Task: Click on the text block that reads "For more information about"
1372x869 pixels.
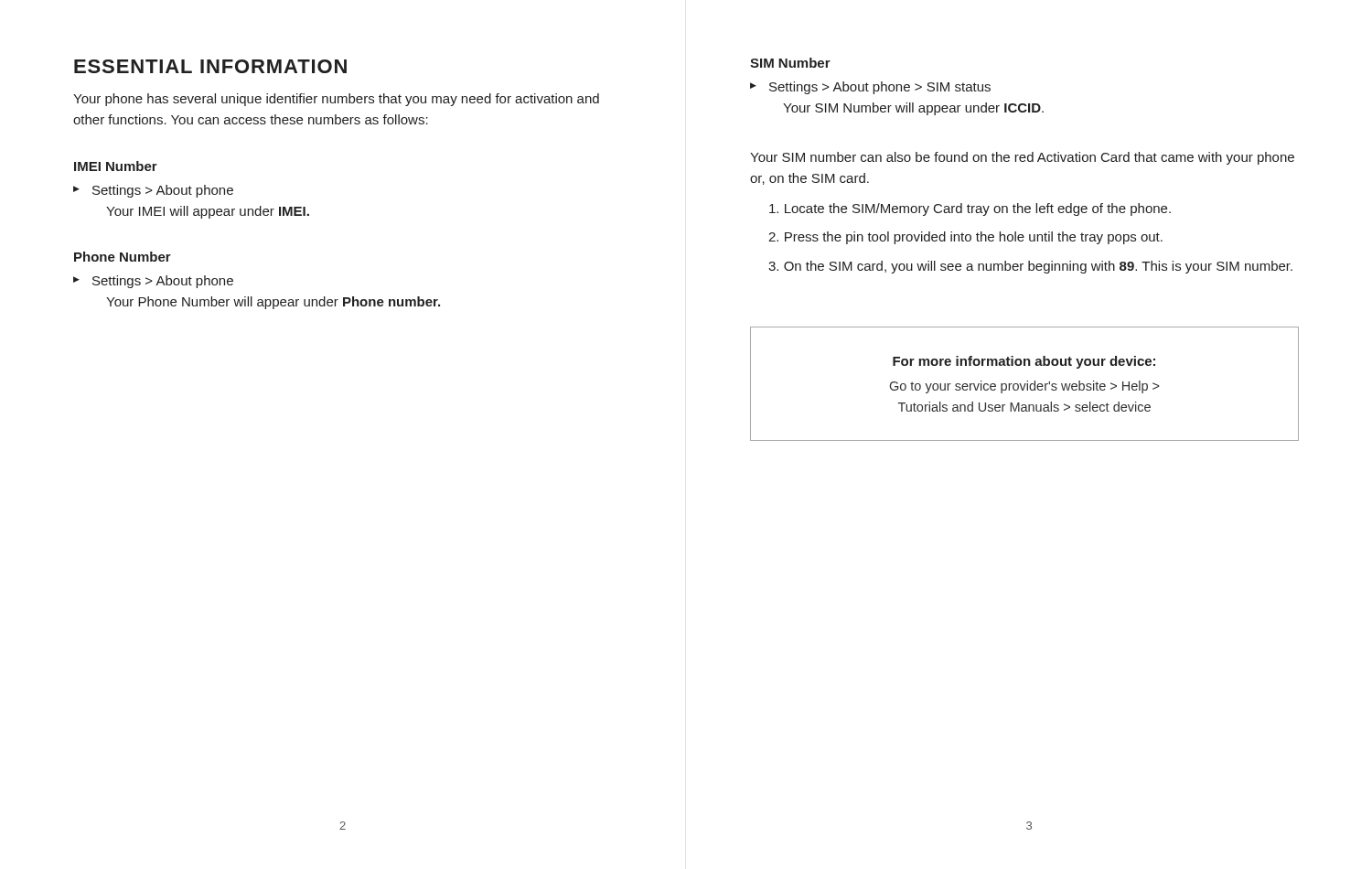Action: point(1024,386)
